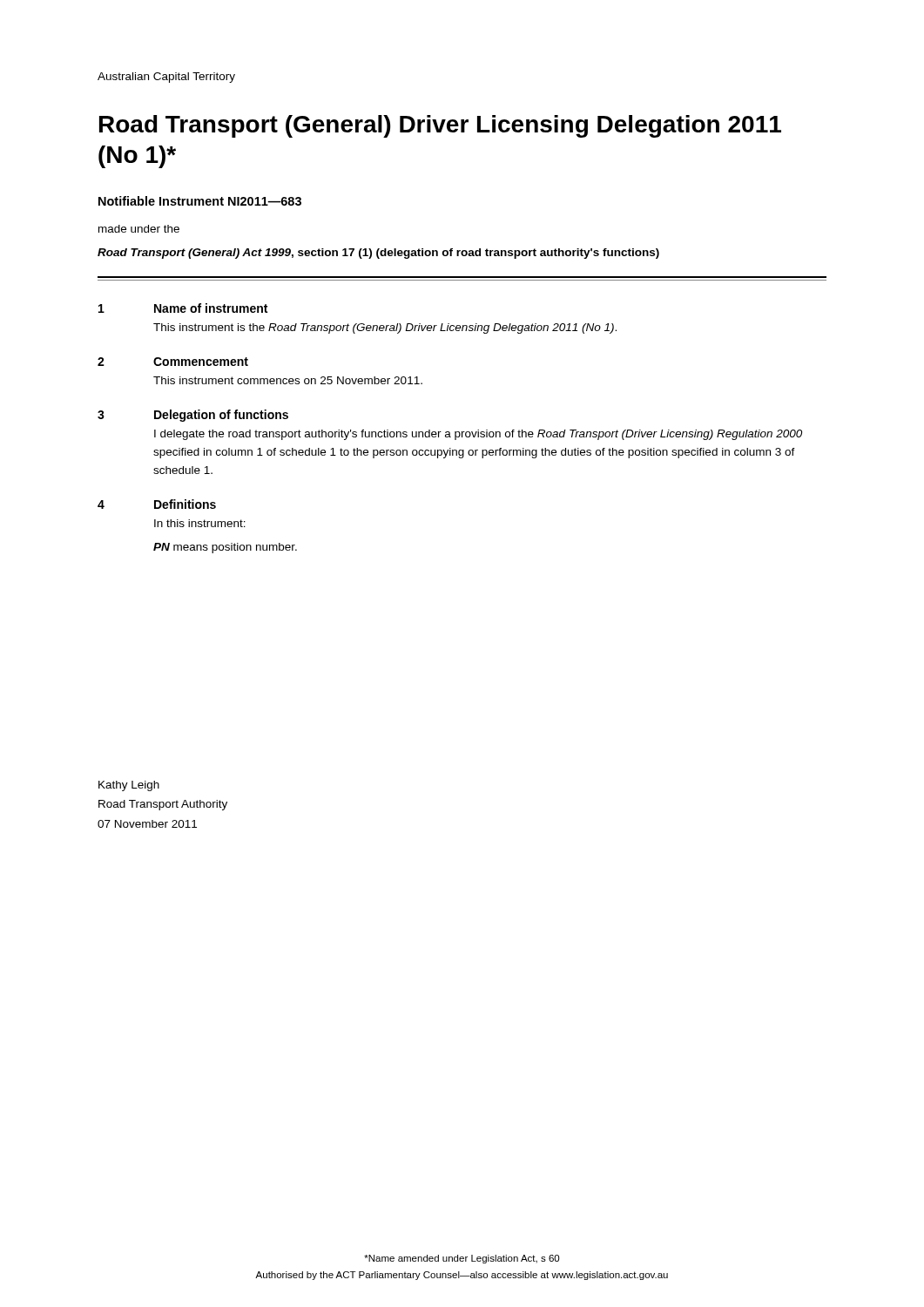The width and height of the screenshot is (924, 1307).
Task: Where is the passage that starts "This instrument is the Road Transport (General) Driver"?
Action: (x=385, y=327)
